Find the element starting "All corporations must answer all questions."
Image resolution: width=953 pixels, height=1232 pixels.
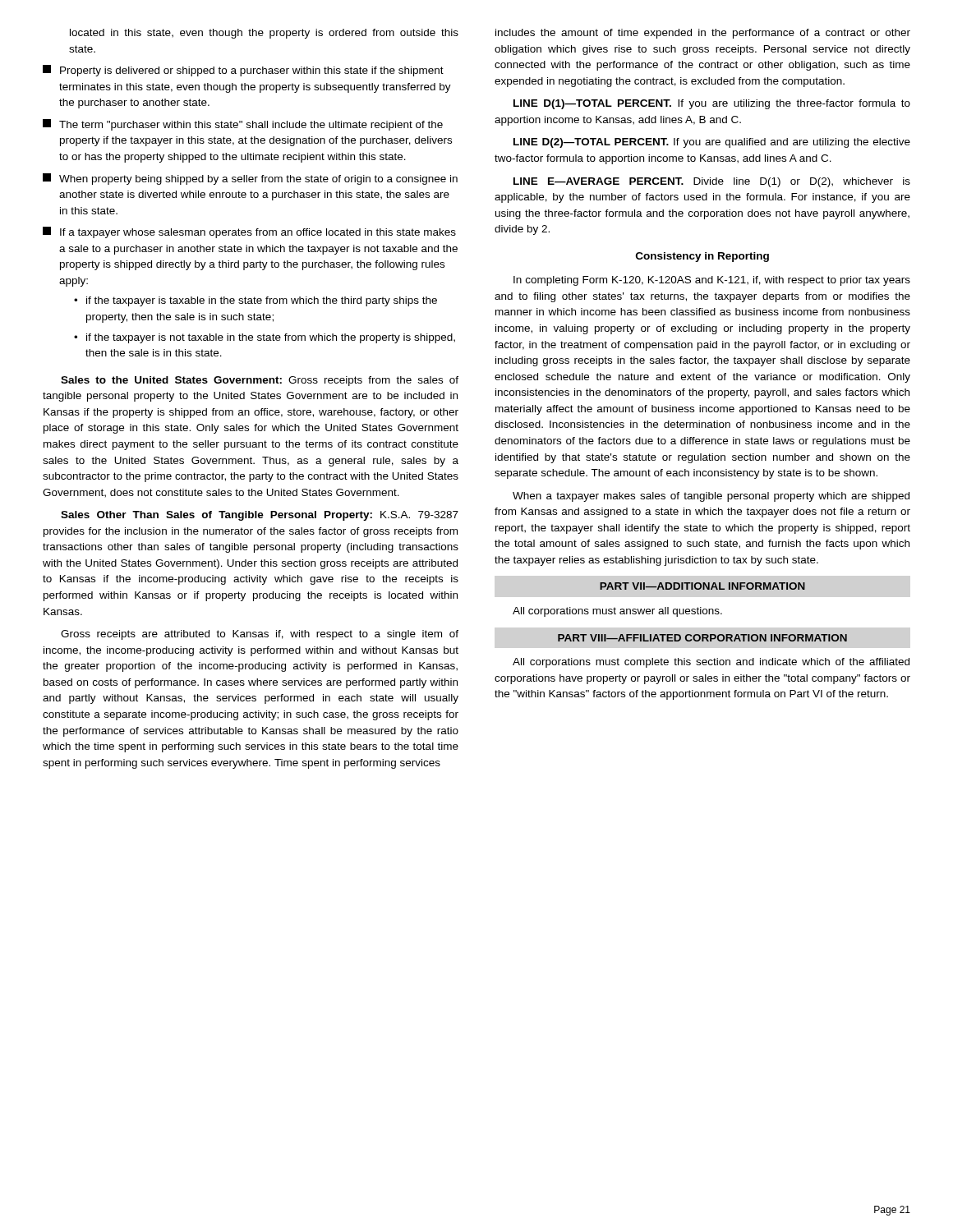click(x=618, y=611)
